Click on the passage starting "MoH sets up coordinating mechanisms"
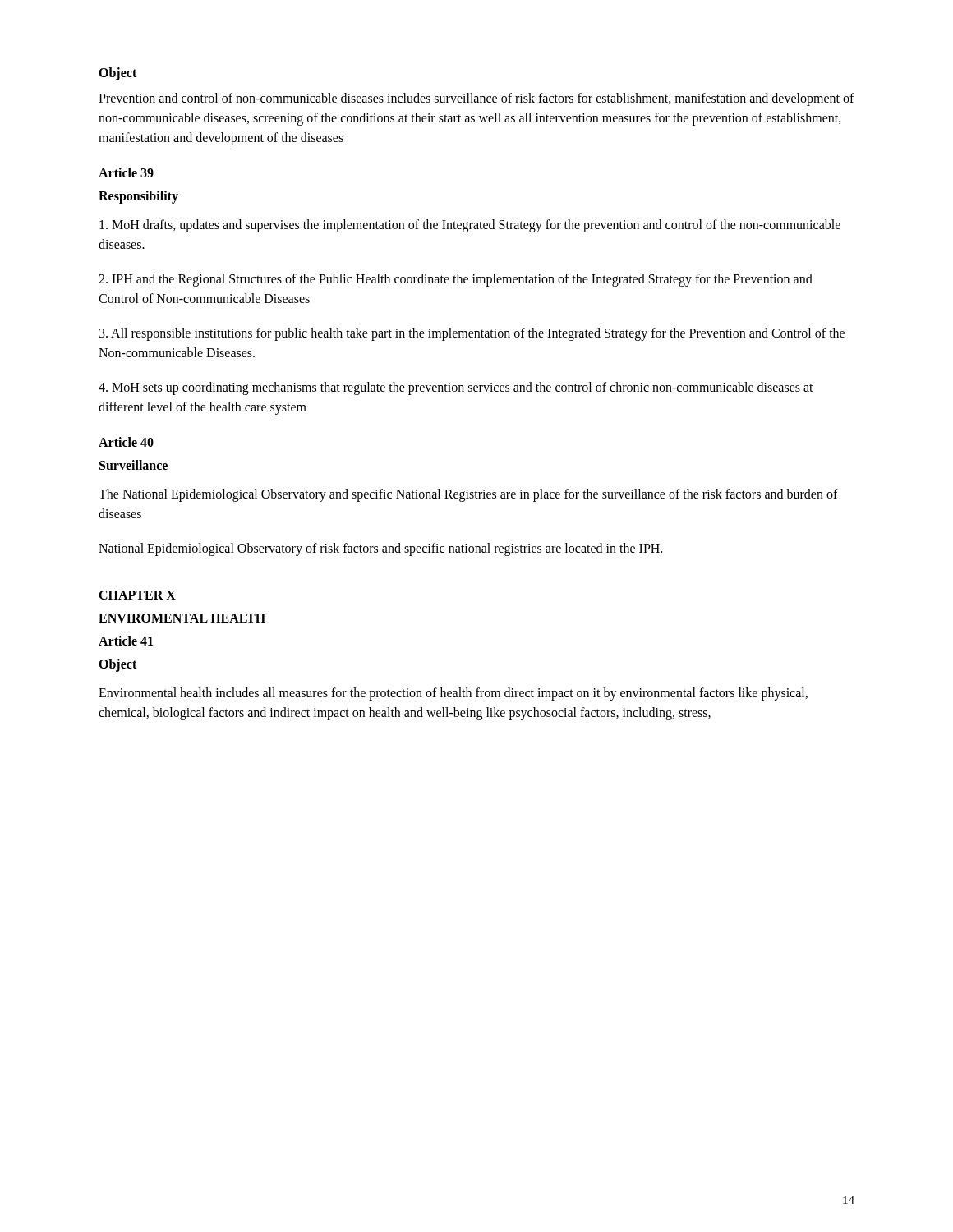953x1232 pixels. click(456, 397)
